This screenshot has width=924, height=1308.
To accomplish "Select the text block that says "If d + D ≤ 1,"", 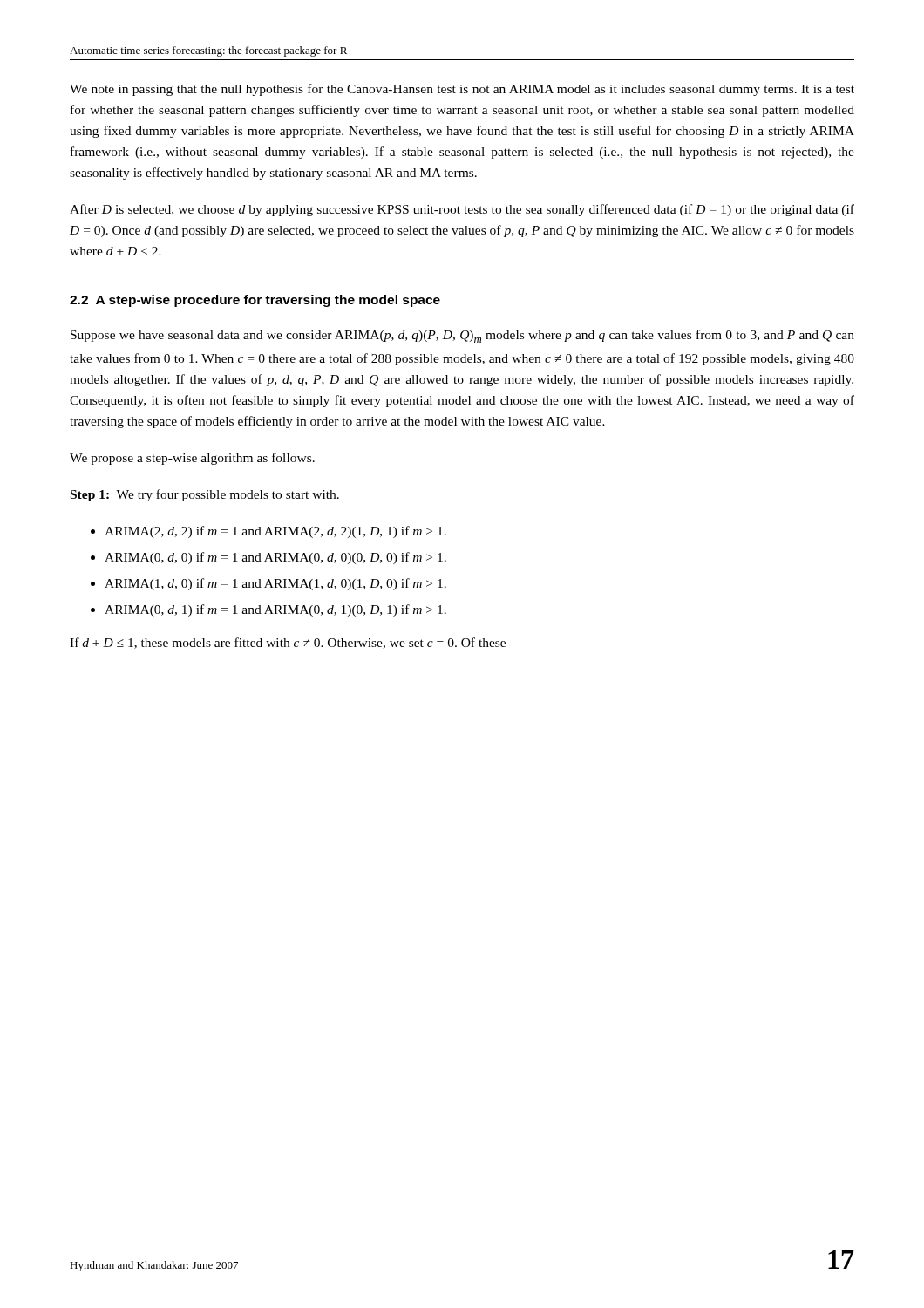I will pyautogui.click(x=462, y=643).
